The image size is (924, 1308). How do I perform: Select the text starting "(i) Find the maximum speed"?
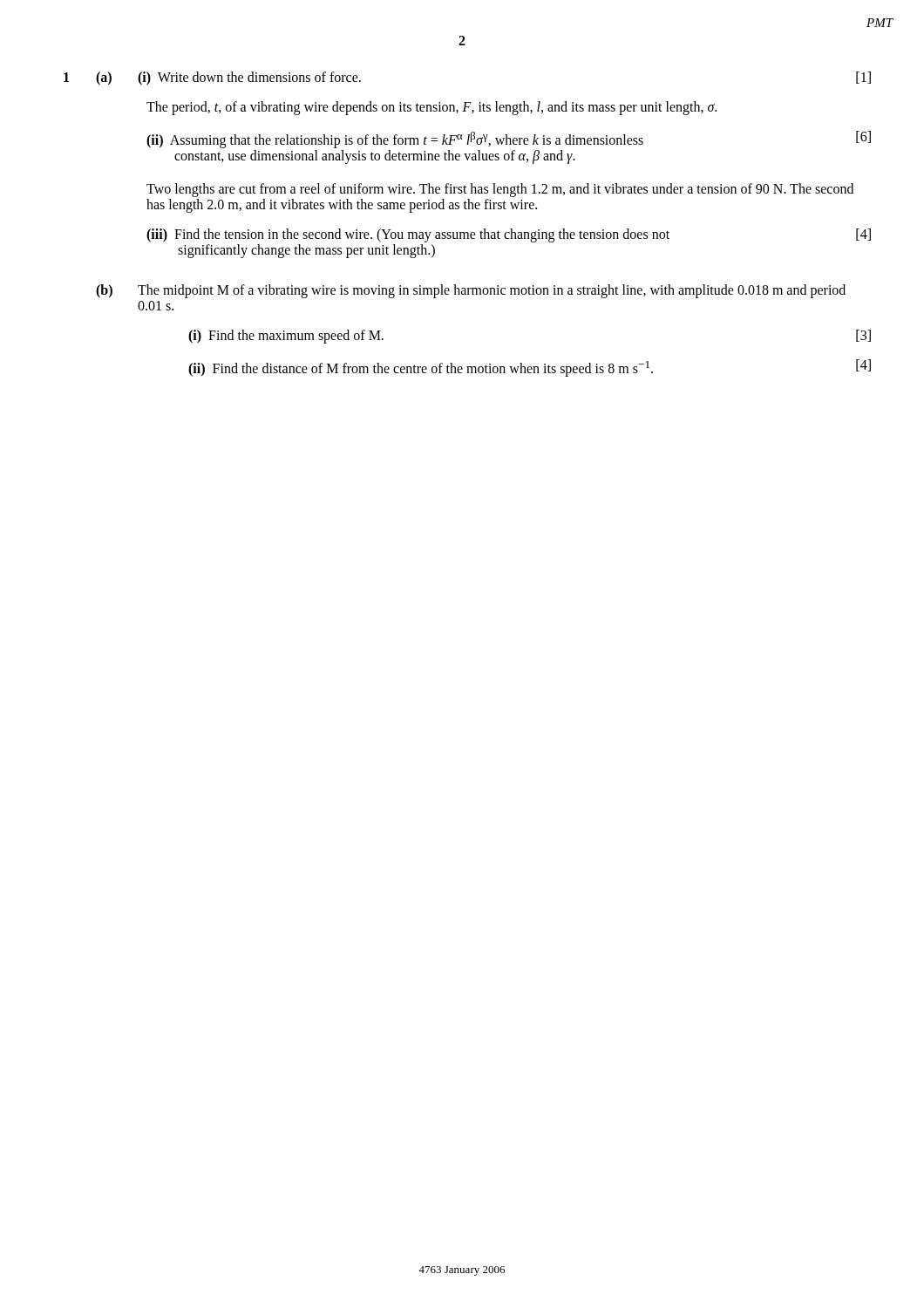coord(284,336)
